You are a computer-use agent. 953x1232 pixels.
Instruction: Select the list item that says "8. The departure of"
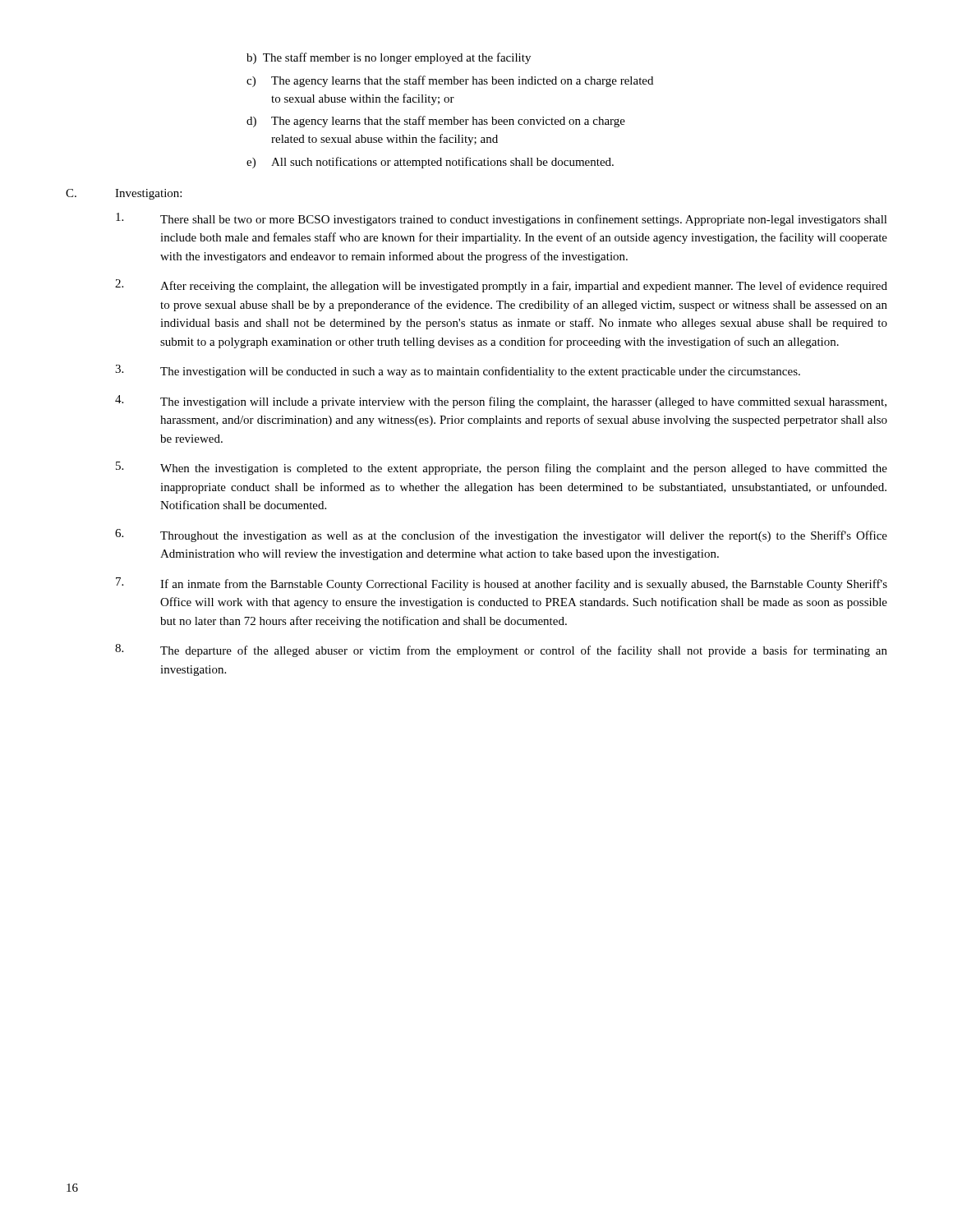[501, 660]
